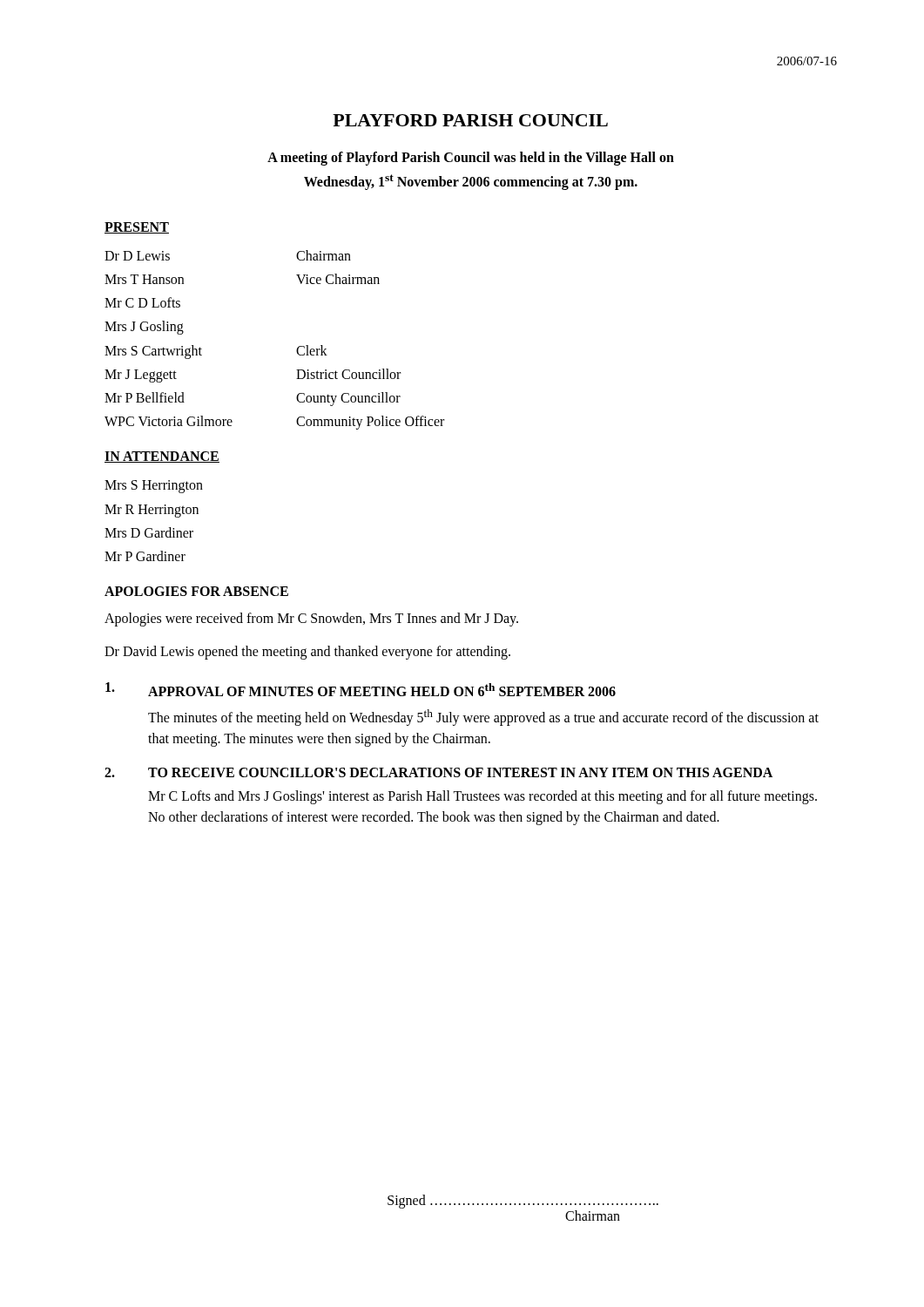The image size is (924, 1307).
Task: Where is the section header that starts "1. APPROVAL OF MINUTES OF MEETING HELD ON"?
Action: click(x=471, y=690)
